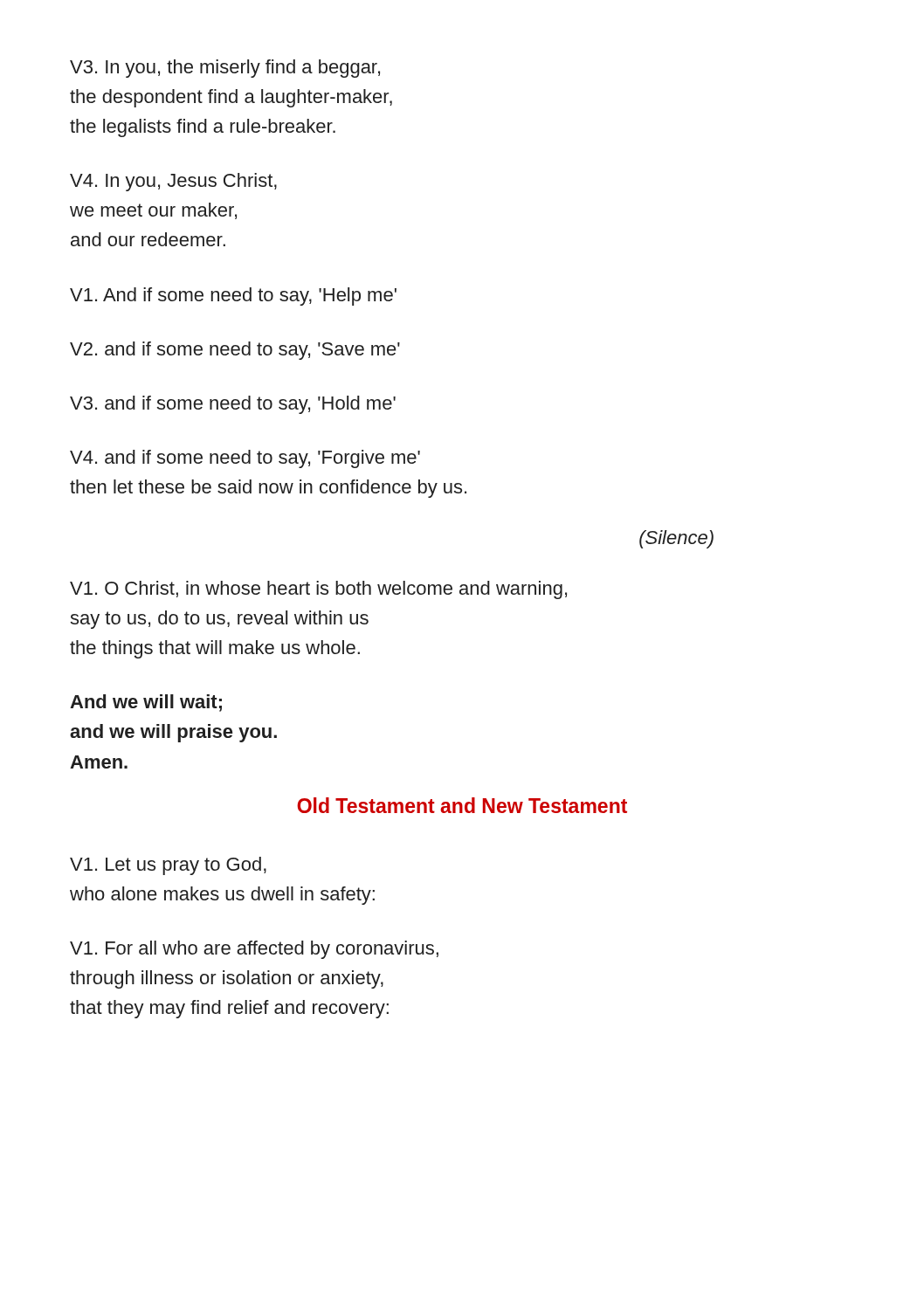The height and width of the screenshot is (1310, 924).
Task: Locate the list item that says "V3. In you, the miserly find a beggar,"
Action: click(x=232, y=97)
